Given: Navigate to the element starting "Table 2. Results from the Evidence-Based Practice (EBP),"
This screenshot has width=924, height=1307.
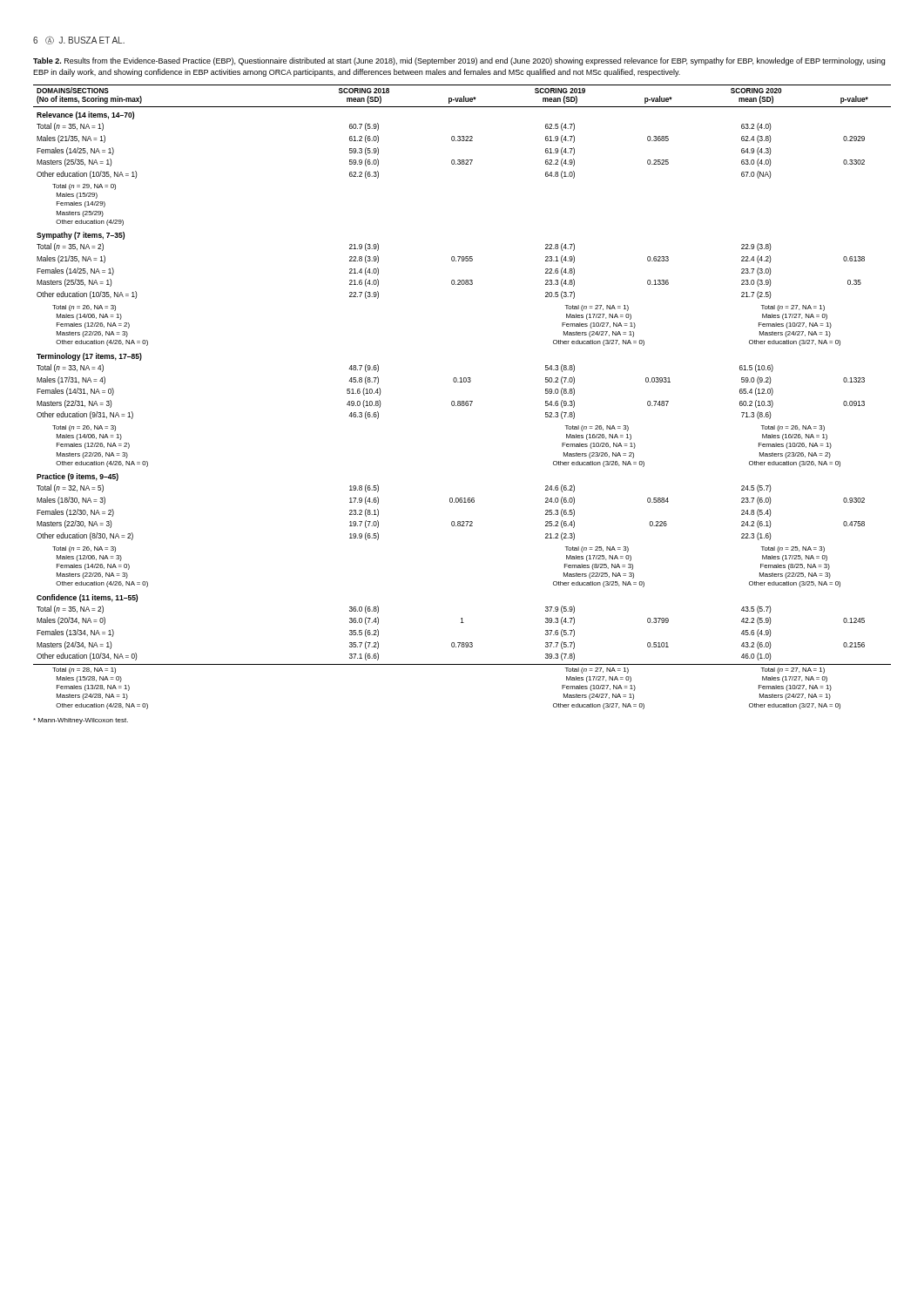Looking at the screenshot, I should (x=459, y=67).
